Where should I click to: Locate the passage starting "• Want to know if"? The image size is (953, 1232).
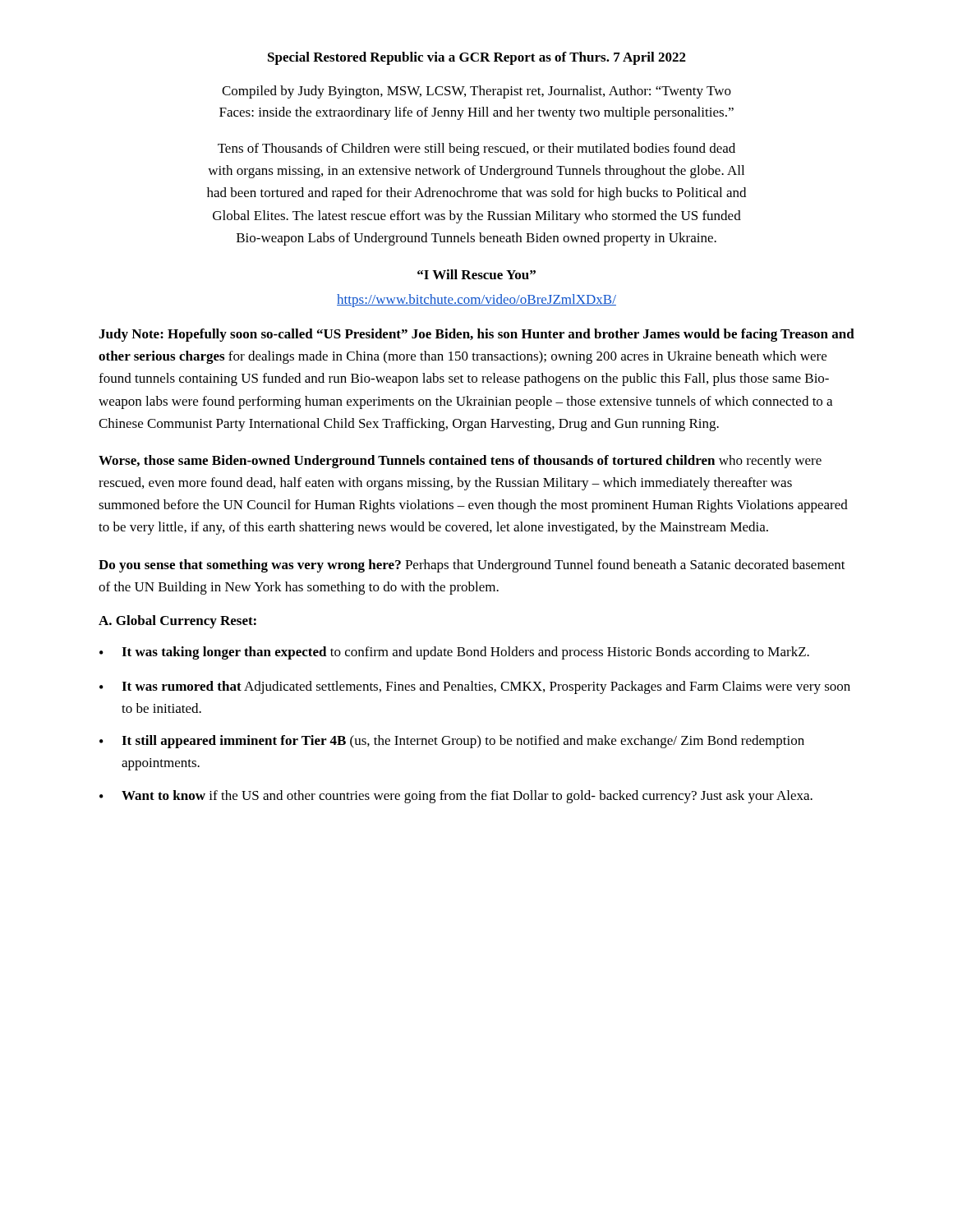[456, 796]
